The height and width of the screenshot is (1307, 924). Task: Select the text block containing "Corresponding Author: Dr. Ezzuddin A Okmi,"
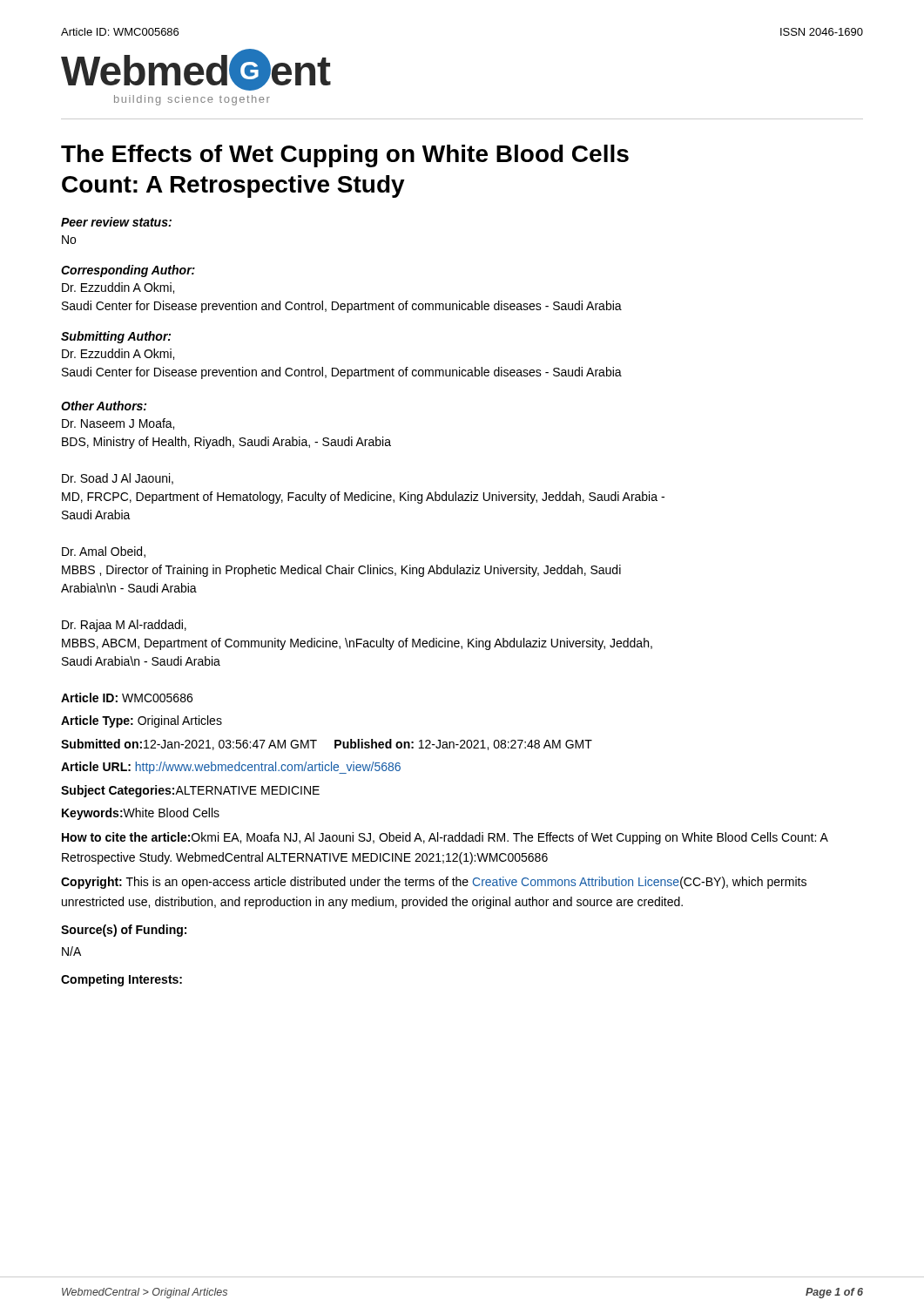coord(462,289)
